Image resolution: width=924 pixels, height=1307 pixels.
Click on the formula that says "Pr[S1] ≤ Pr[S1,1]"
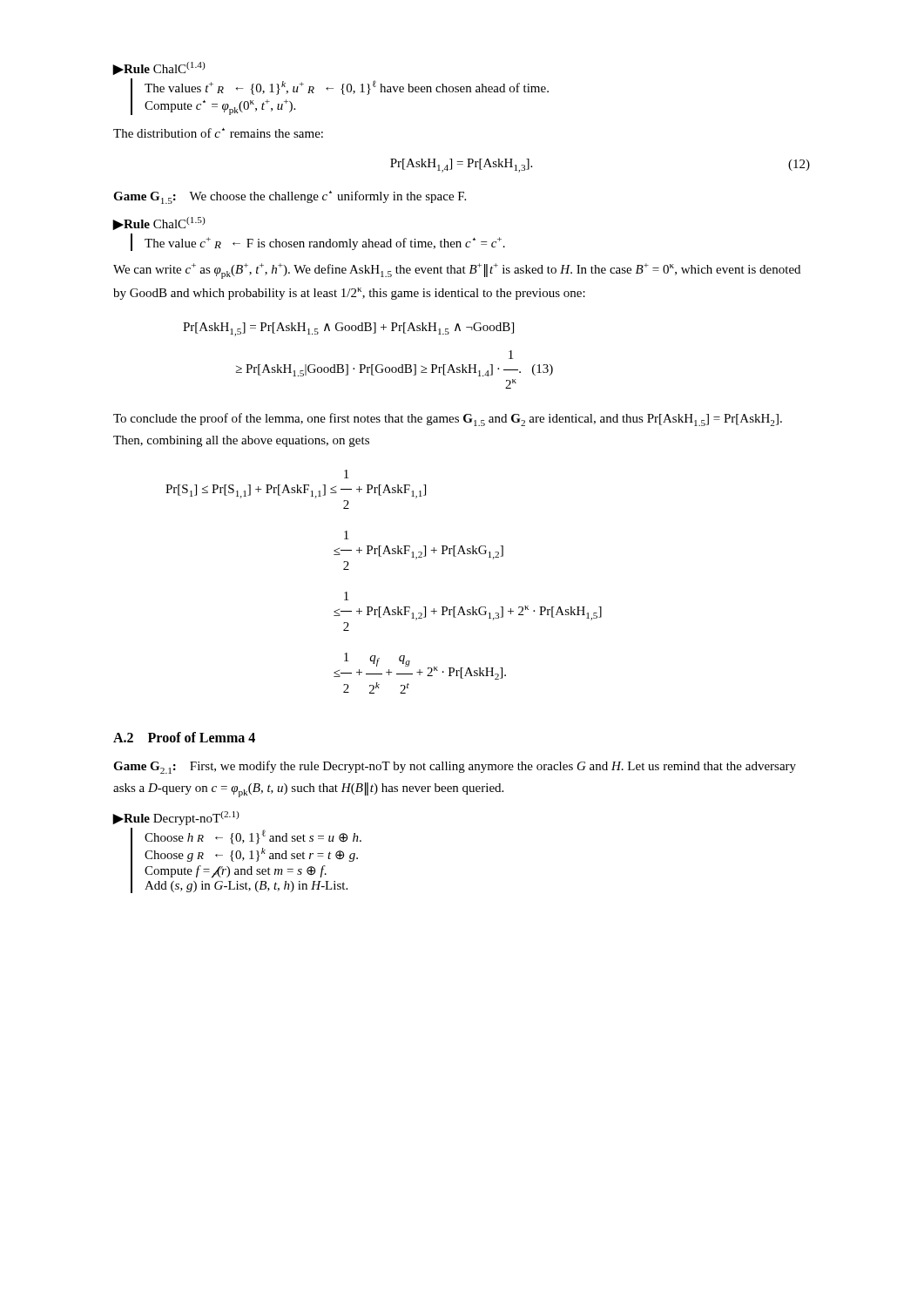pyautogui.click(x=346, y=474)
